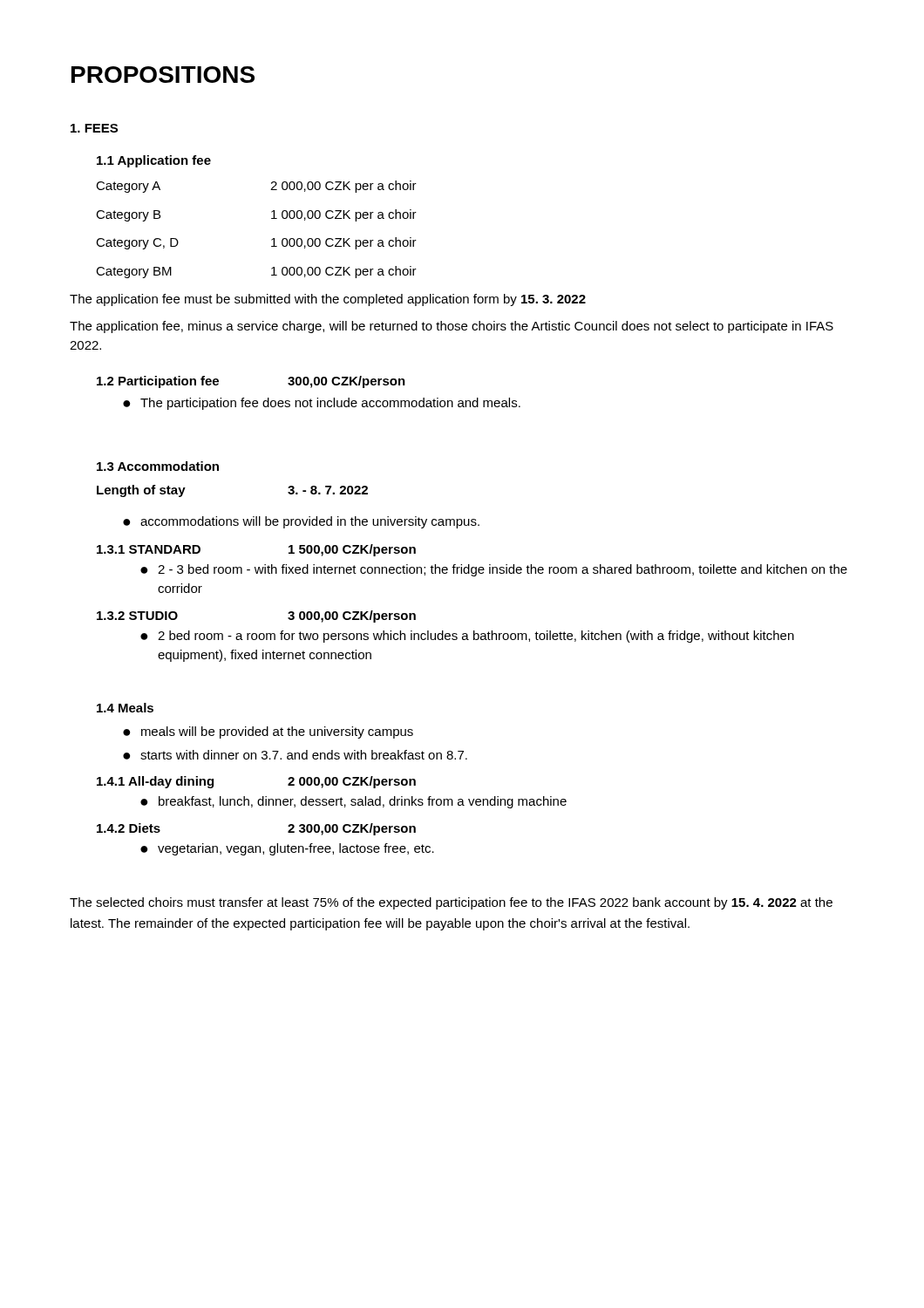Select the passage starting "2 000,00 CZK/person"
924x1308 pixels.
[352, 780]
